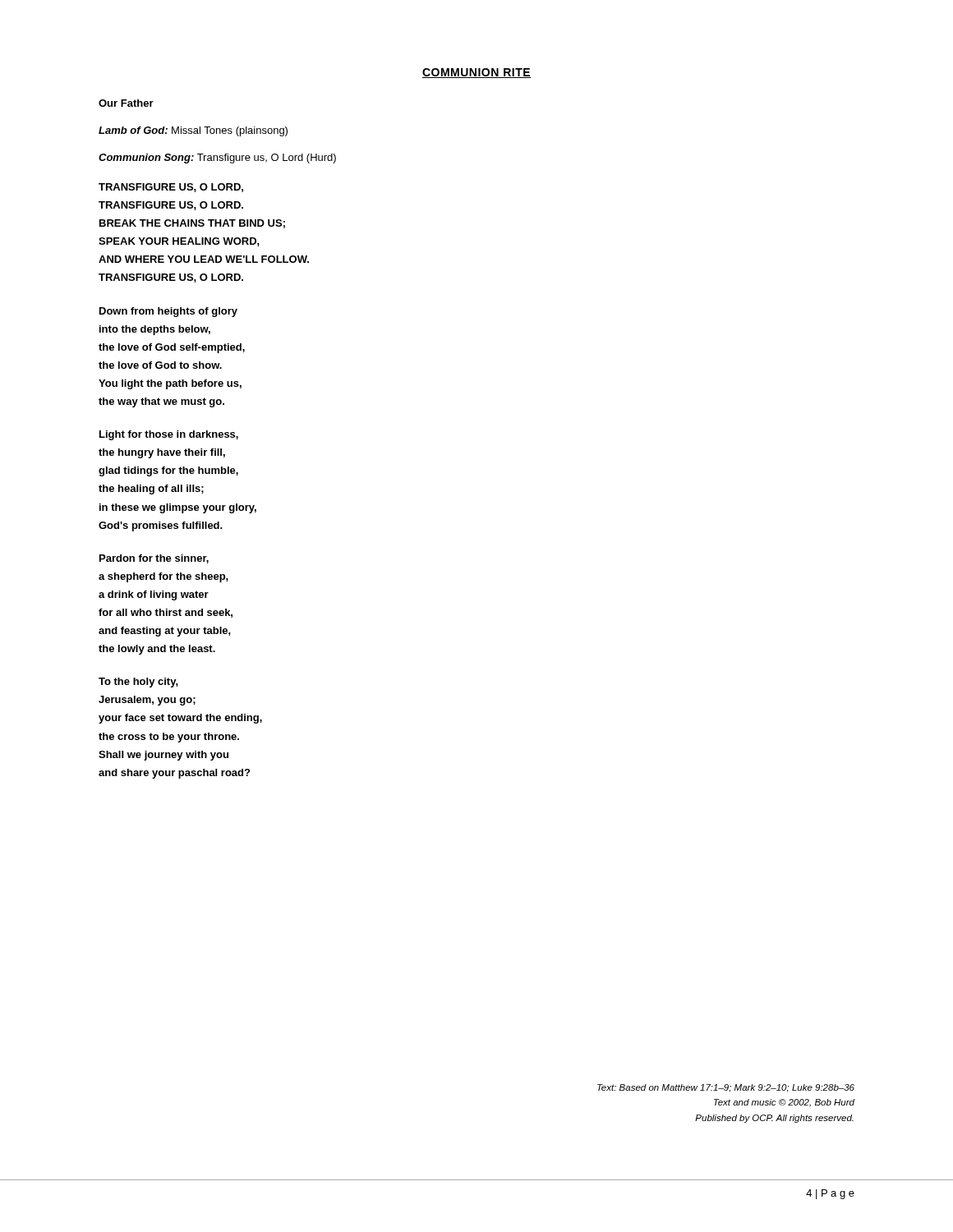This screenshot has width=953, height=1232.
Task: Point to the region starting "TRANSFIGURE US, O"
Action: point(204,232)
